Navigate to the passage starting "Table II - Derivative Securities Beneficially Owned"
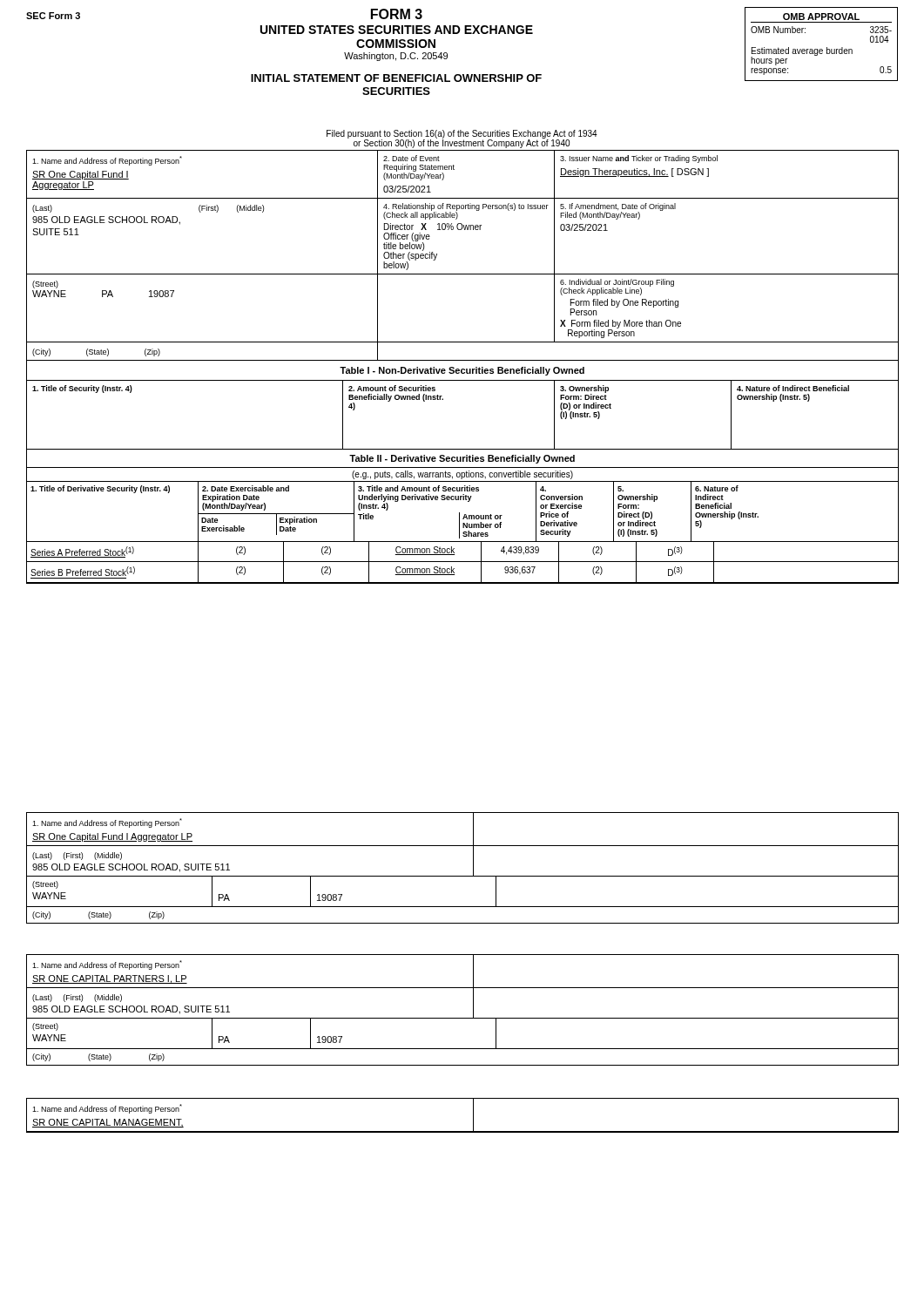Viewport: 924px width, 1307px height. coord(462,458)
